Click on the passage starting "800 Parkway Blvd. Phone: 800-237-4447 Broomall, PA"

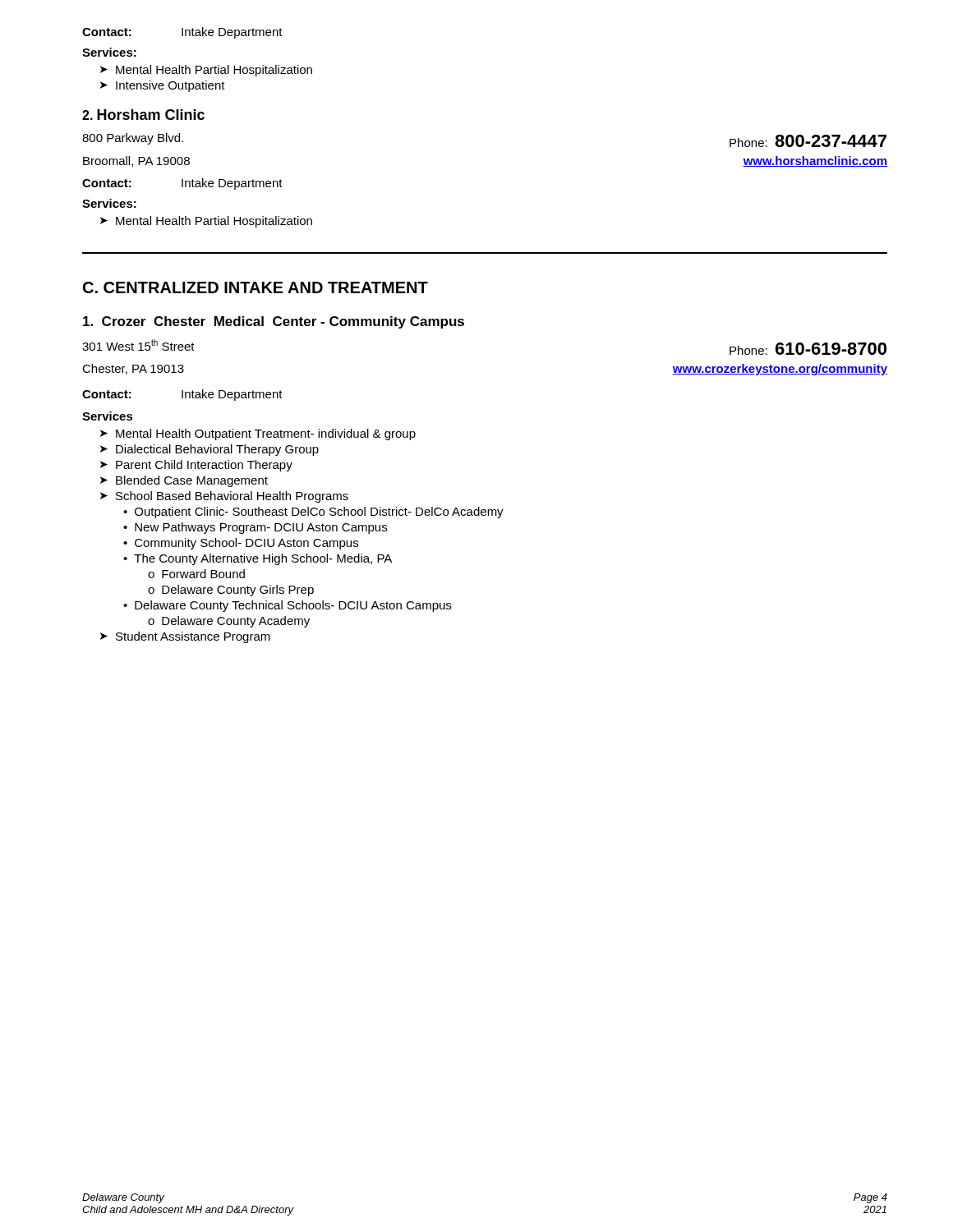(134, 140)
